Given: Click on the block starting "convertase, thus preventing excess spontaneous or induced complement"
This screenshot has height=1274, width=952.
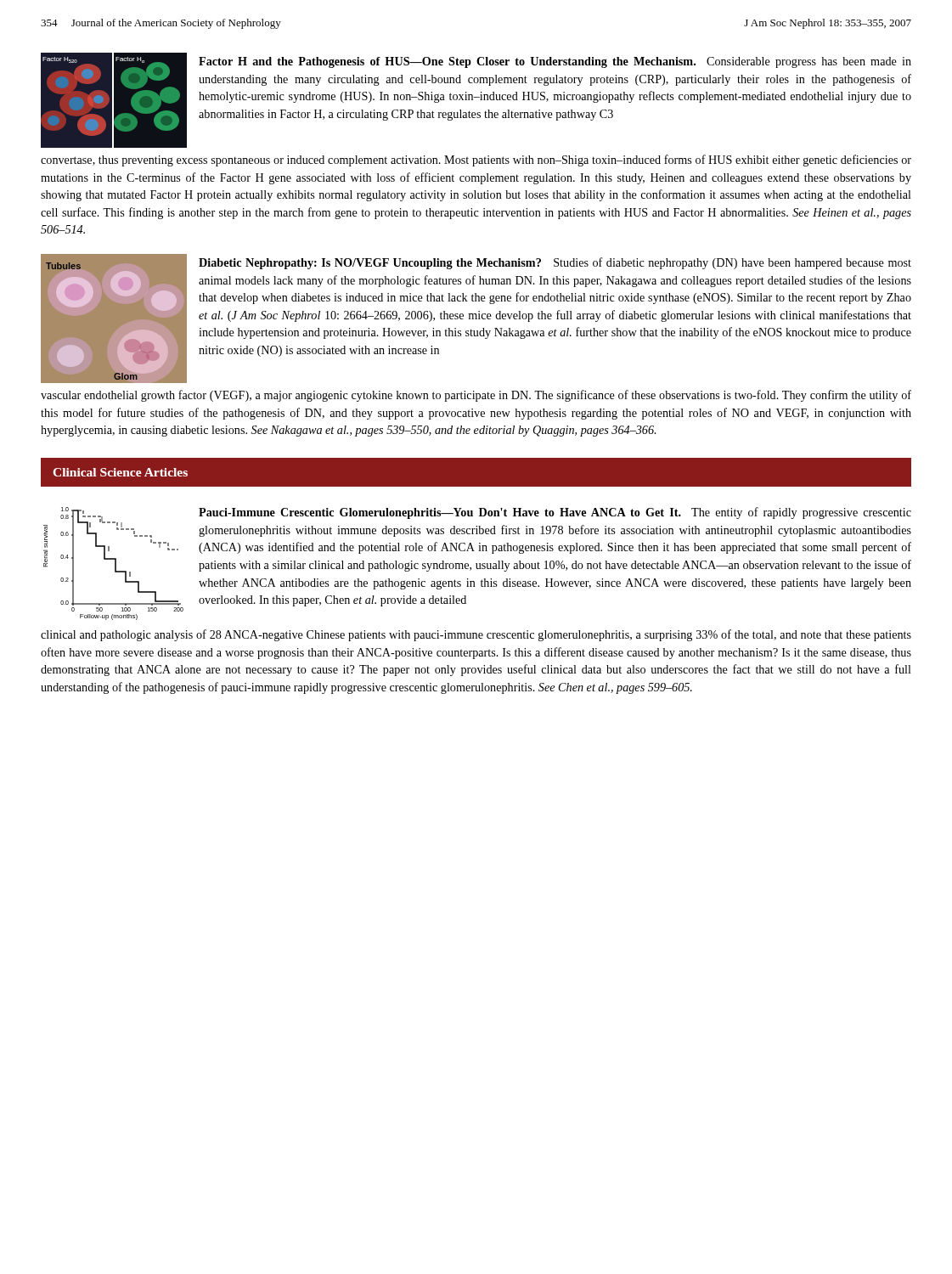Looking at the screenshot, I should tap(476, 195).
